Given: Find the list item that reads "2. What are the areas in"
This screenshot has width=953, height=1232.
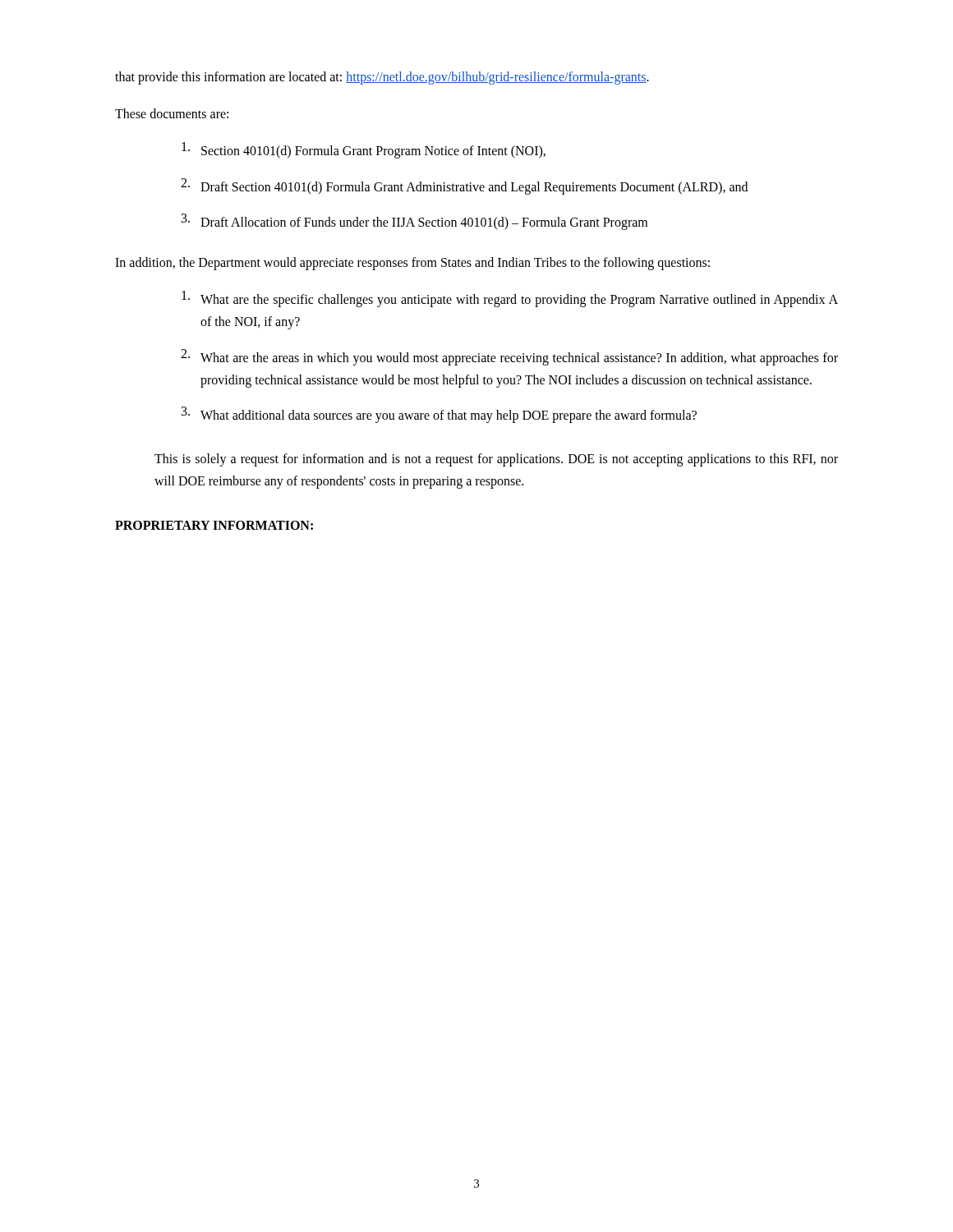Looking at the screenshot, I should 501,368.
